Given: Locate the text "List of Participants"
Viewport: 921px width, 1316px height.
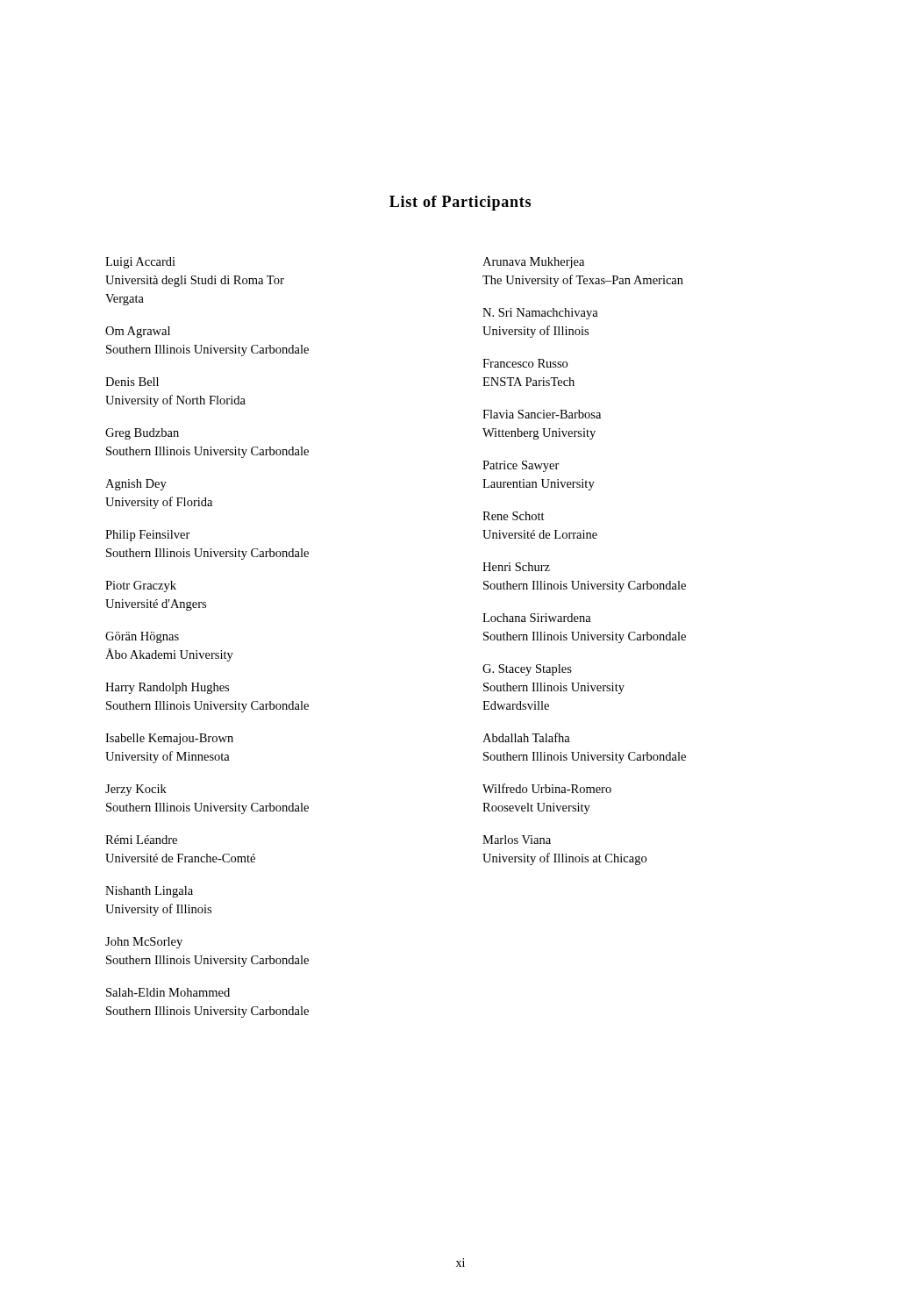Looking at the screenshot, I should (460, 202).
